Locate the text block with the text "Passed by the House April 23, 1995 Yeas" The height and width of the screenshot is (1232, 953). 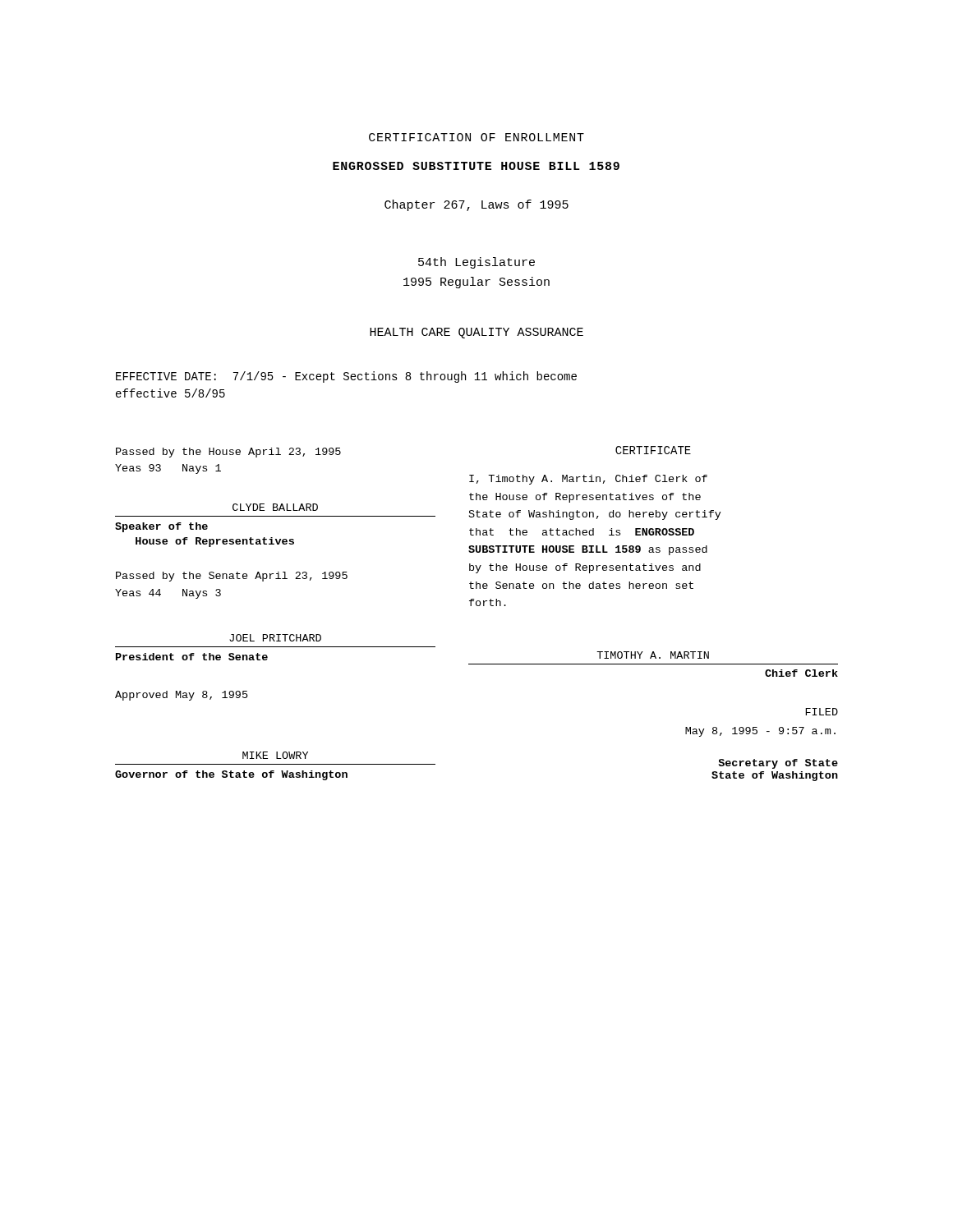(x=228, y=460)
